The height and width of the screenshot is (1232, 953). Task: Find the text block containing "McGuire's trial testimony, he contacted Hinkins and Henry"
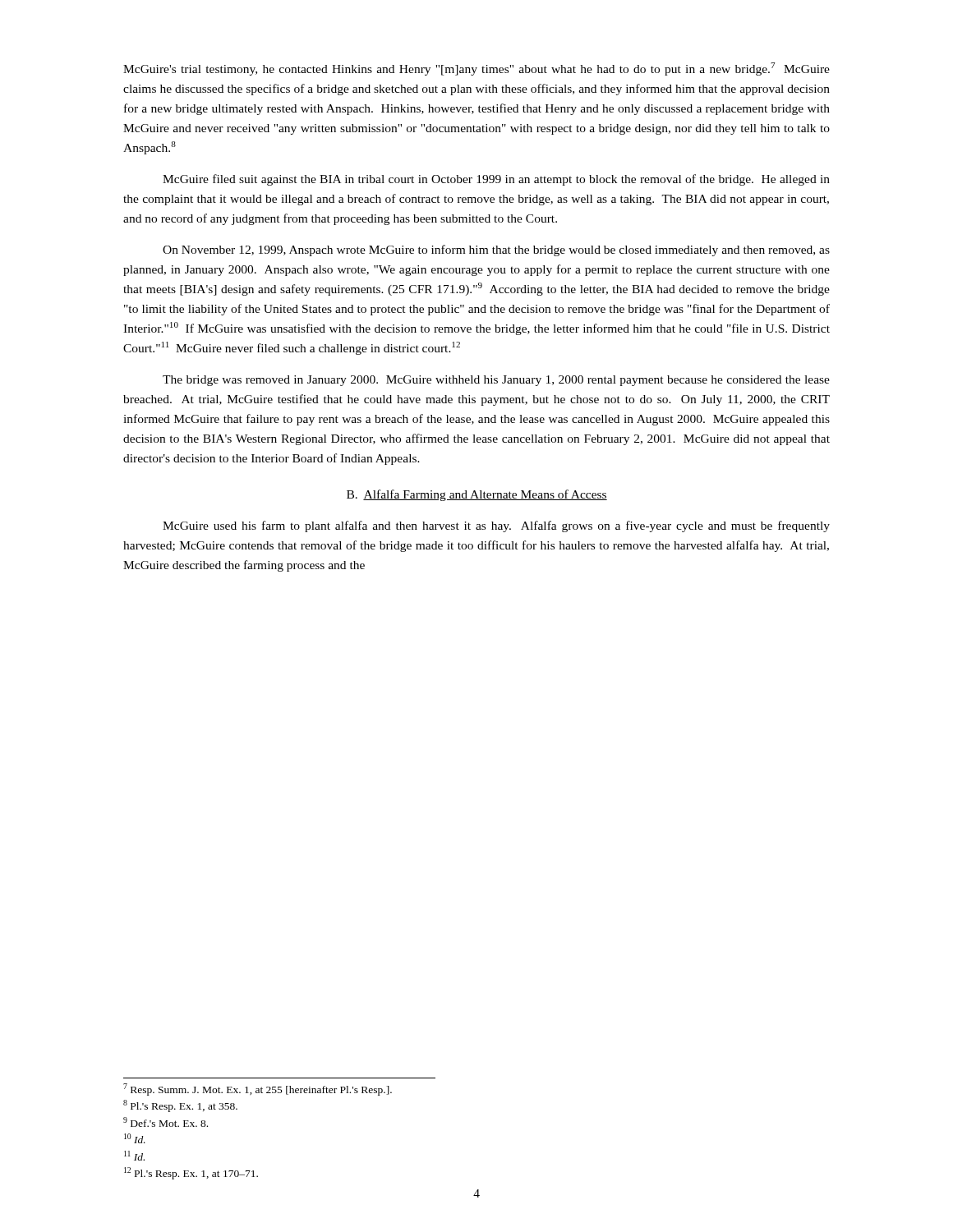pyautogui.click(x=476, y=108)
